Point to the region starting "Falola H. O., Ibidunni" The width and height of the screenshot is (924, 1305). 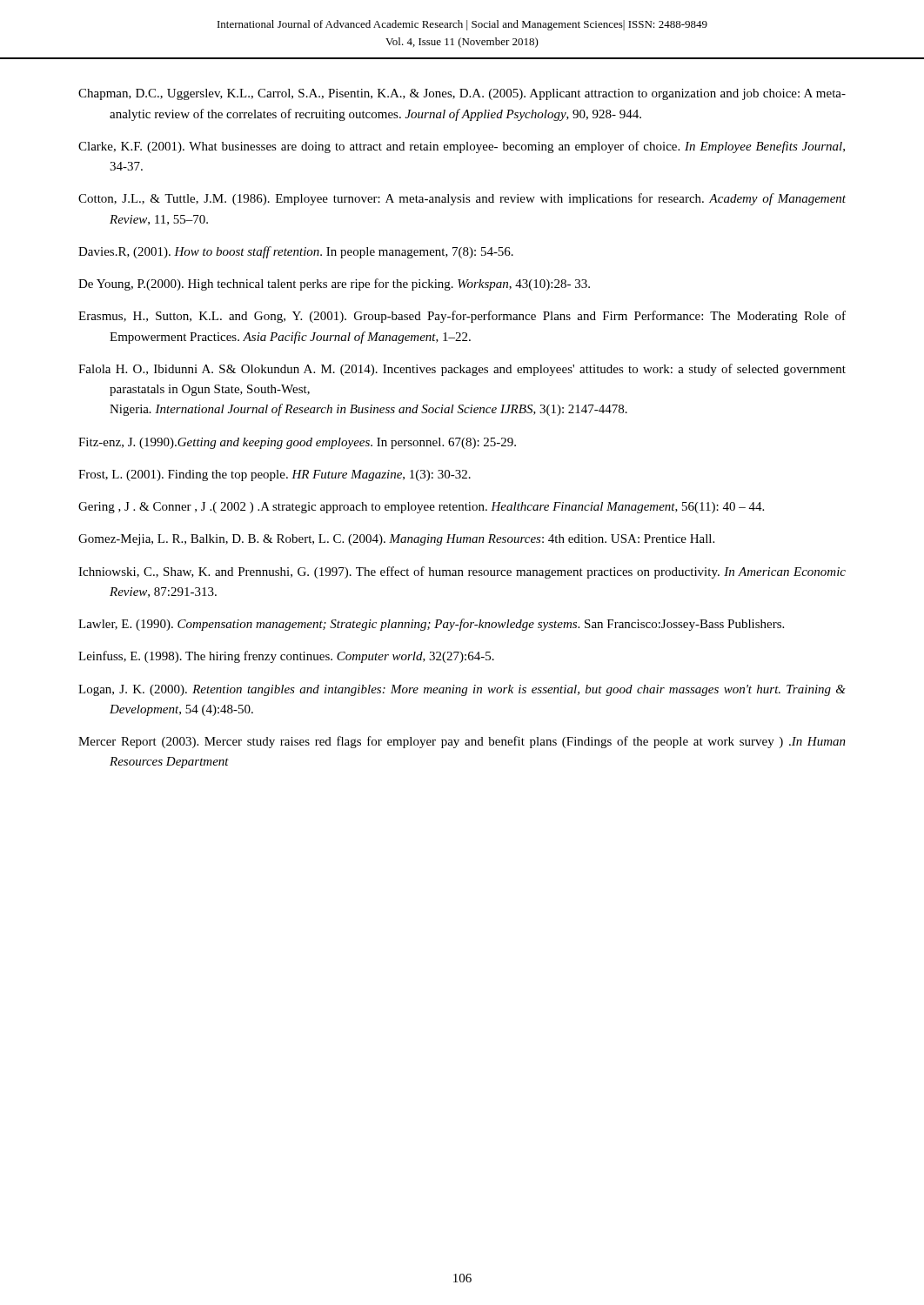pos(462,370)
